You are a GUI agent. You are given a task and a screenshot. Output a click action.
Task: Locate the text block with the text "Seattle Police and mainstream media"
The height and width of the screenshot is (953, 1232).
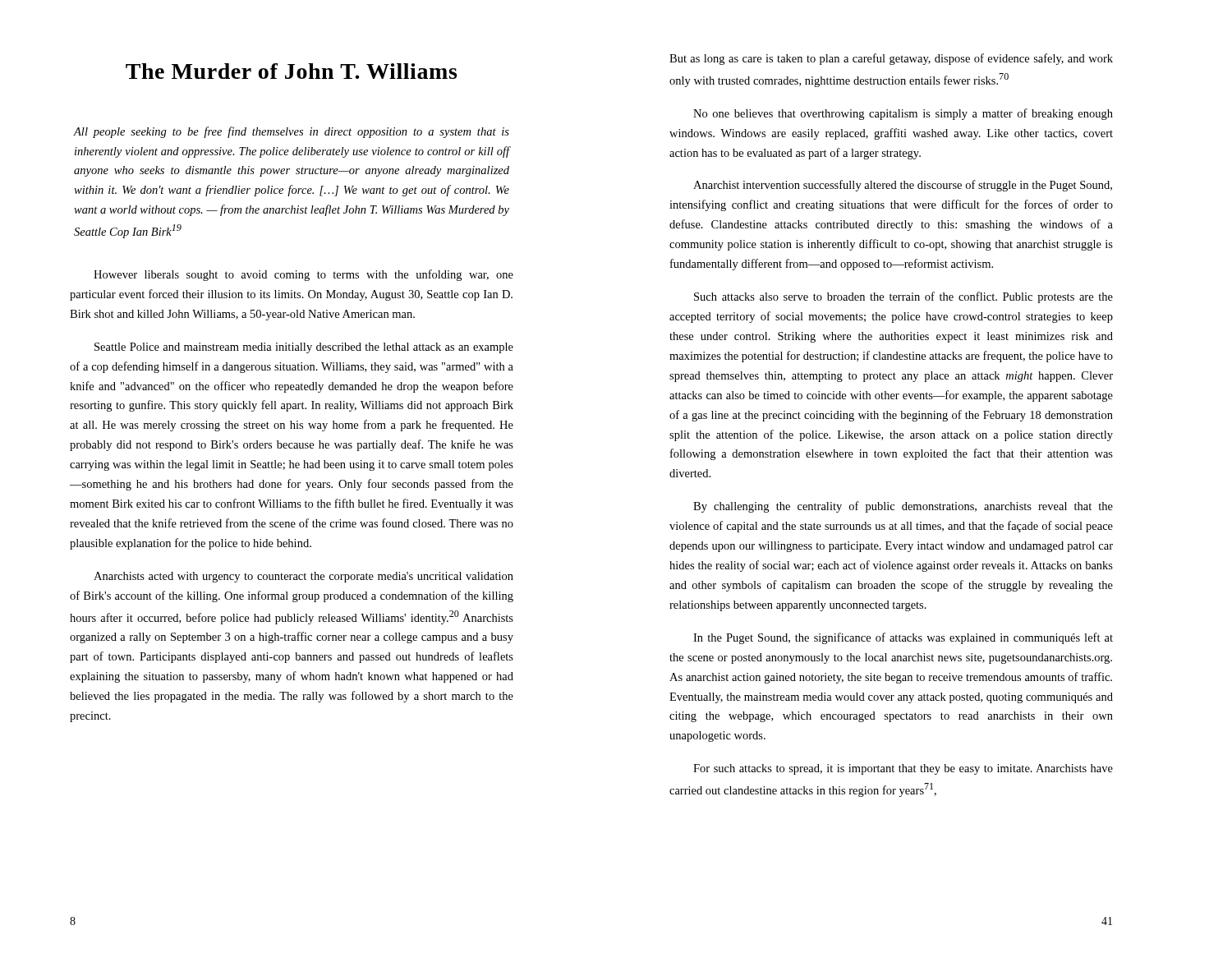click(x=292, y=445)
